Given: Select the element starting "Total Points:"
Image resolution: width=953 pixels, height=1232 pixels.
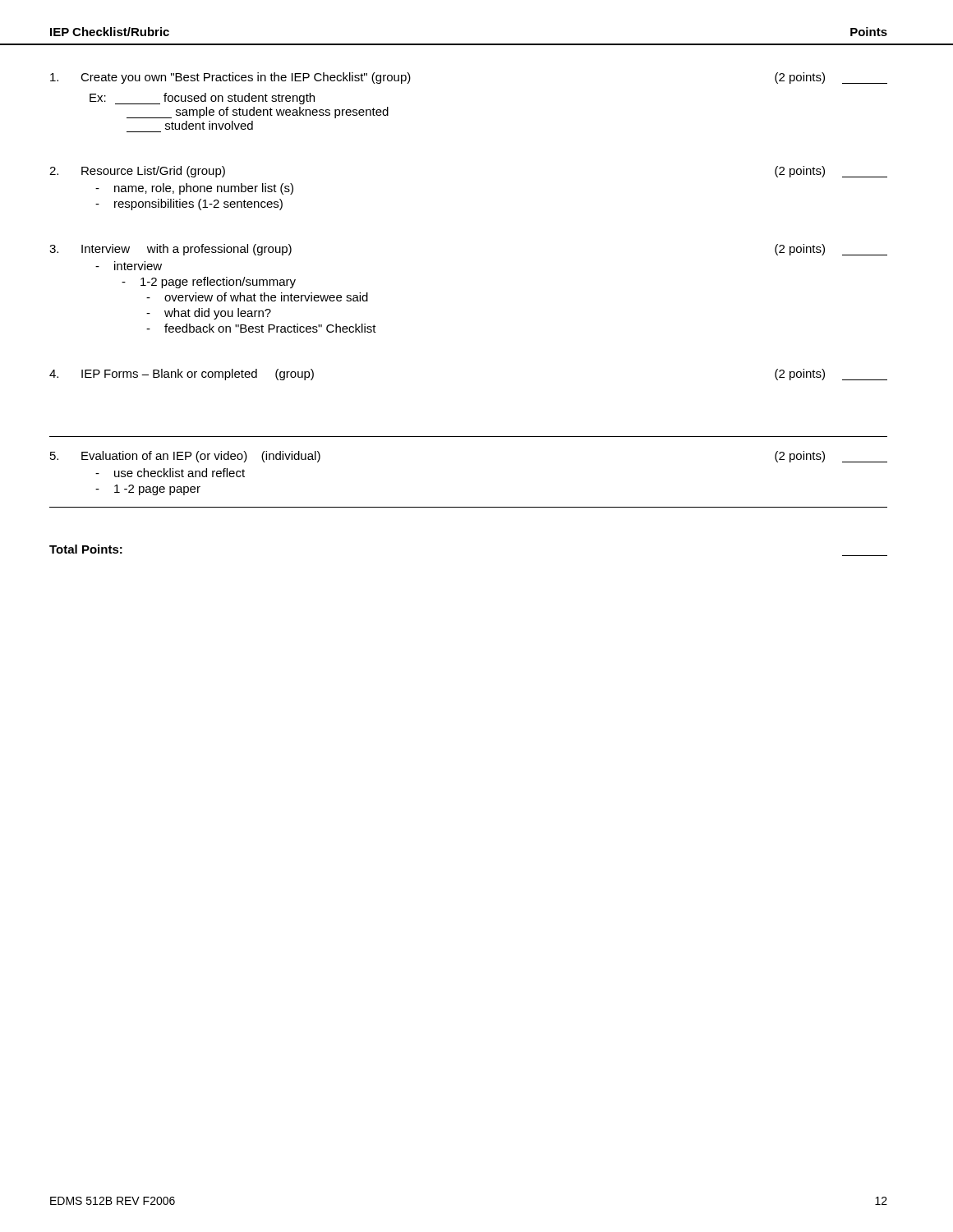Looking at the screenshot, I should point(86,549).
